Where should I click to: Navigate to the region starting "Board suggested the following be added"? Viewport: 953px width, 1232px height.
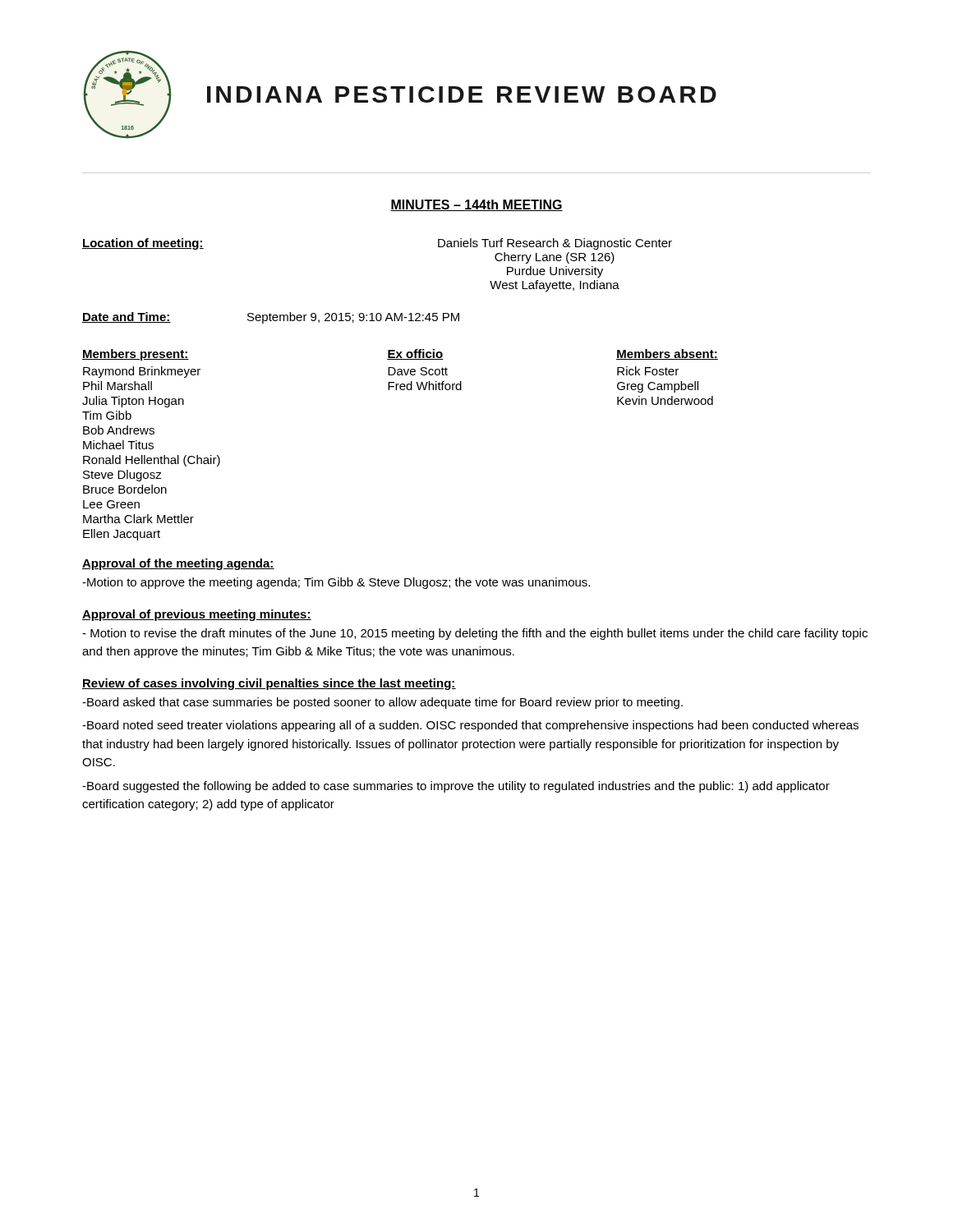coord(456,794)
